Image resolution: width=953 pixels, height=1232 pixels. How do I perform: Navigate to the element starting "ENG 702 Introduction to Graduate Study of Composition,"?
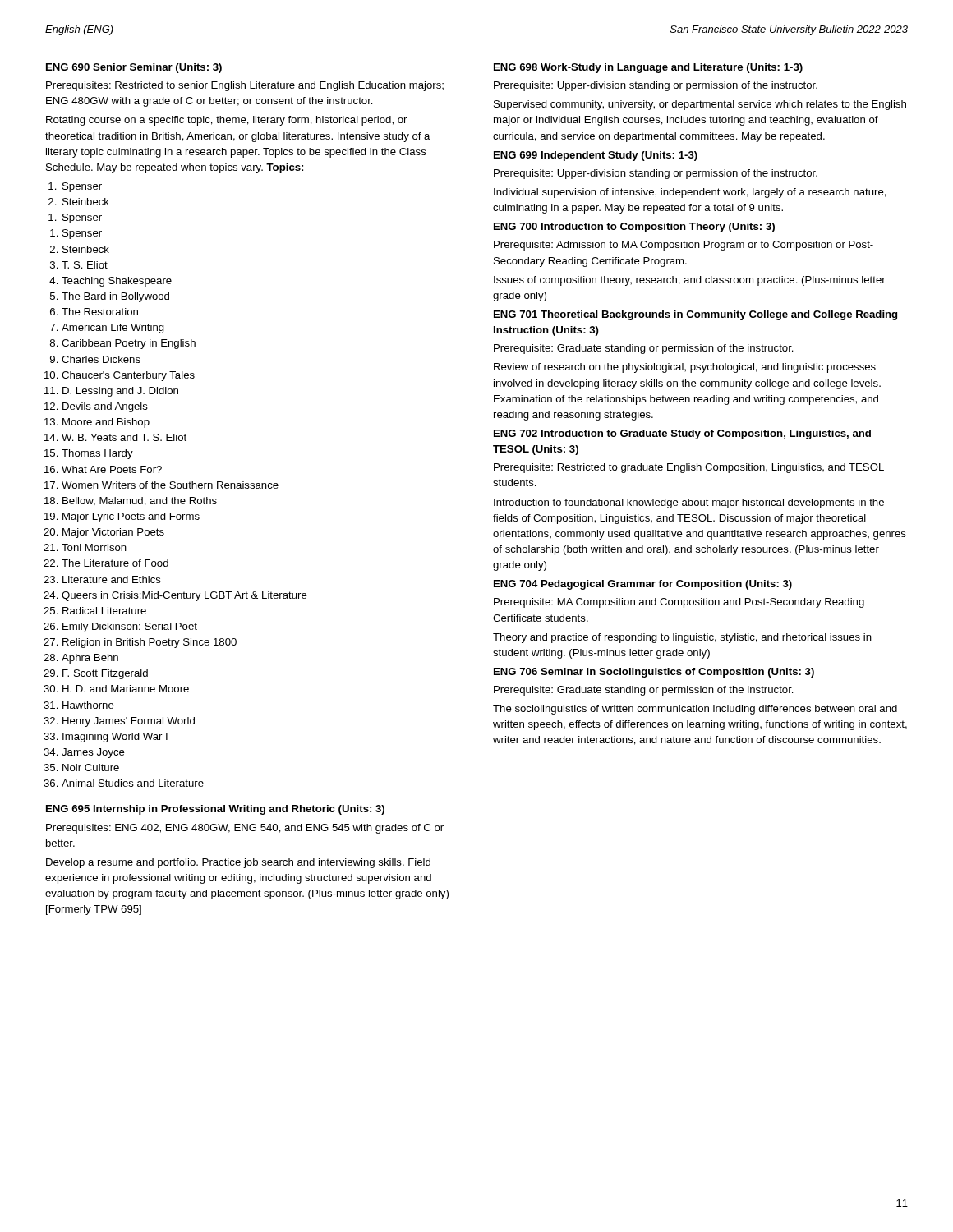[700, 441]
